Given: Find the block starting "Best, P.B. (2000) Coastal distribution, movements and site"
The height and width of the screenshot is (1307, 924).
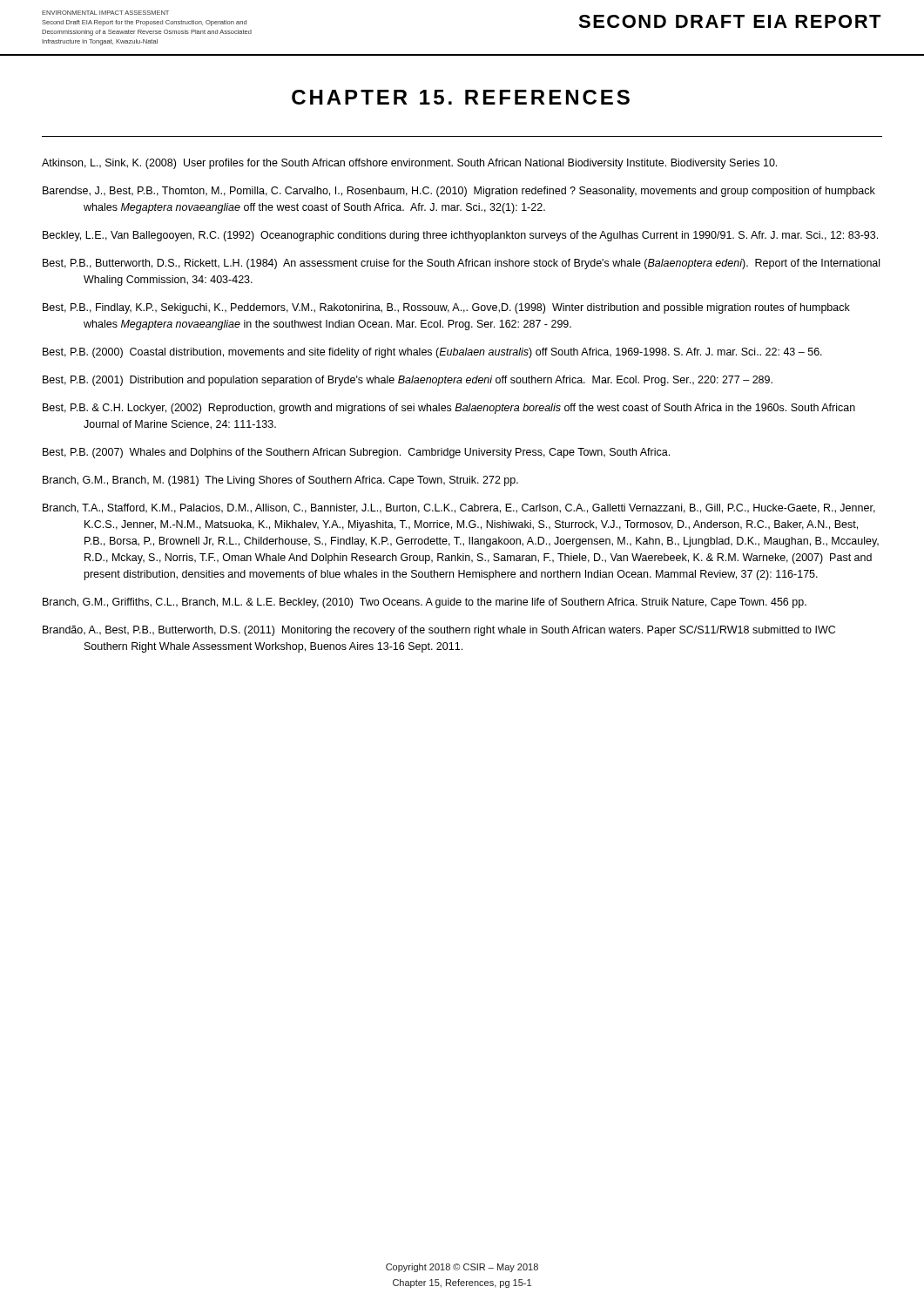Looking at the screenshot, I should 432,352.
